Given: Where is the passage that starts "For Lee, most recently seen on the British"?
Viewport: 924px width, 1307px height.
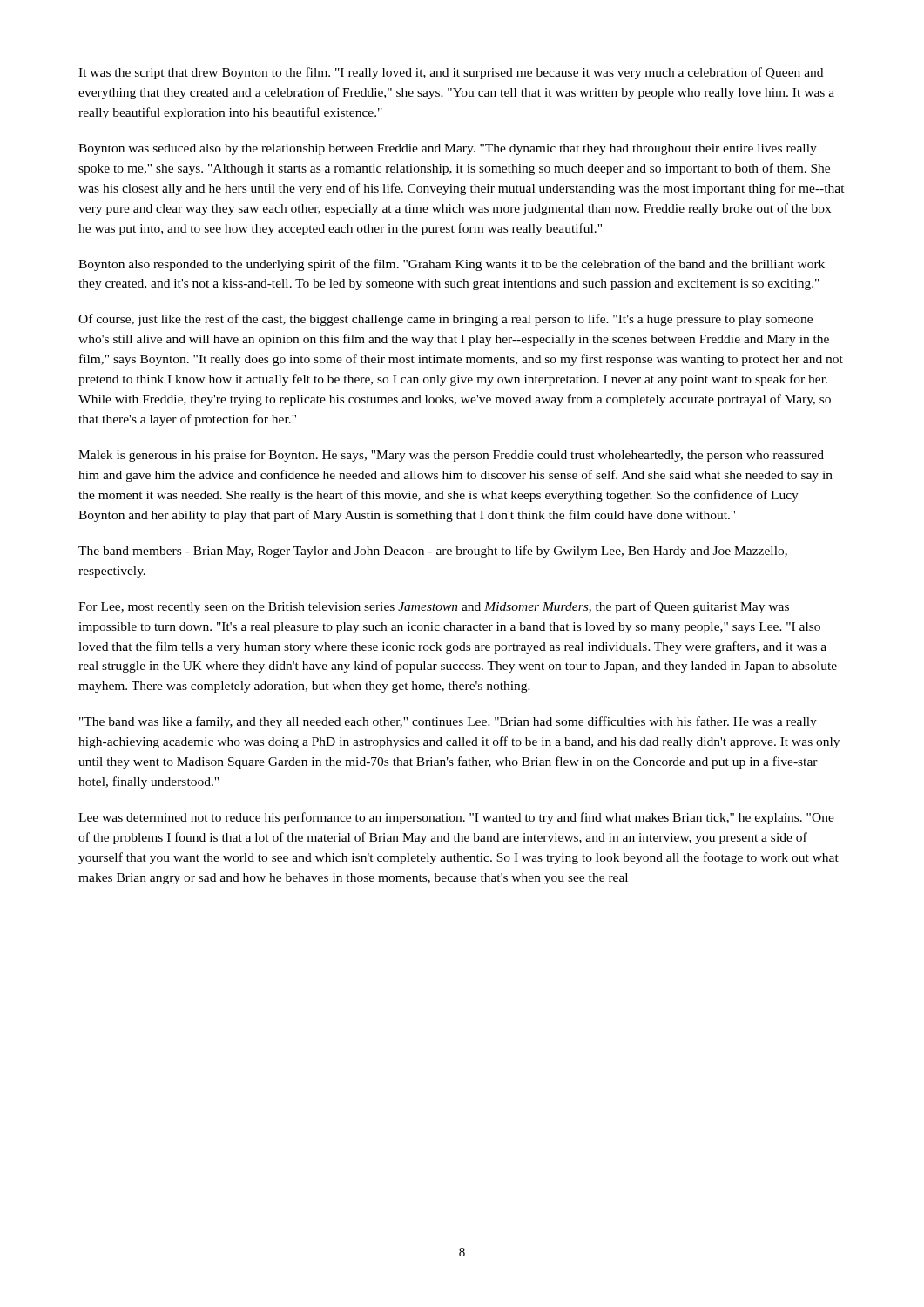Looking at the screenshot, I should point(458,646).
